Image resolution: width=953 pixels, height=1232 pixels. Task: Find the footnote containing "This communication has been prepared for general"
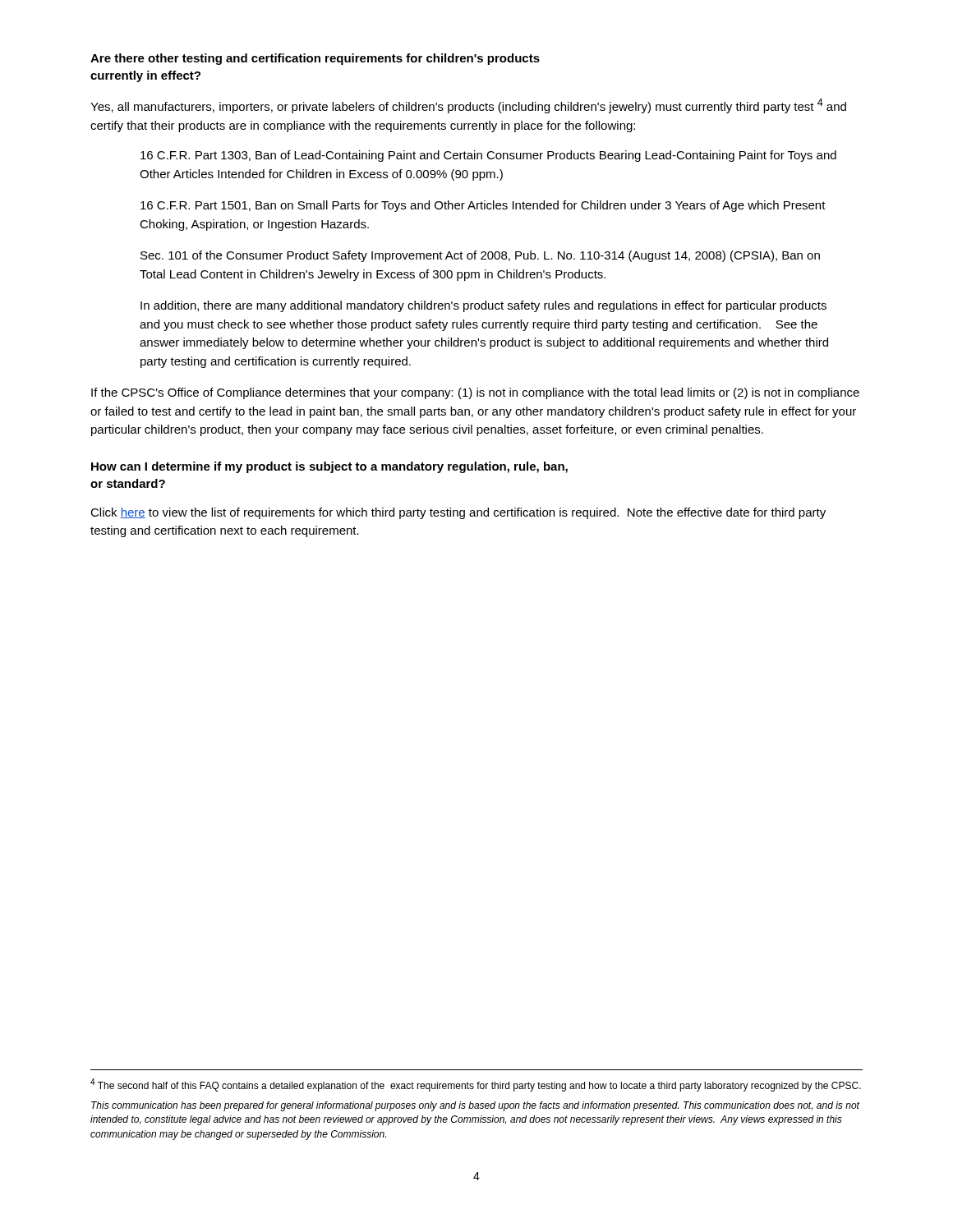(x=475, y=1120)
